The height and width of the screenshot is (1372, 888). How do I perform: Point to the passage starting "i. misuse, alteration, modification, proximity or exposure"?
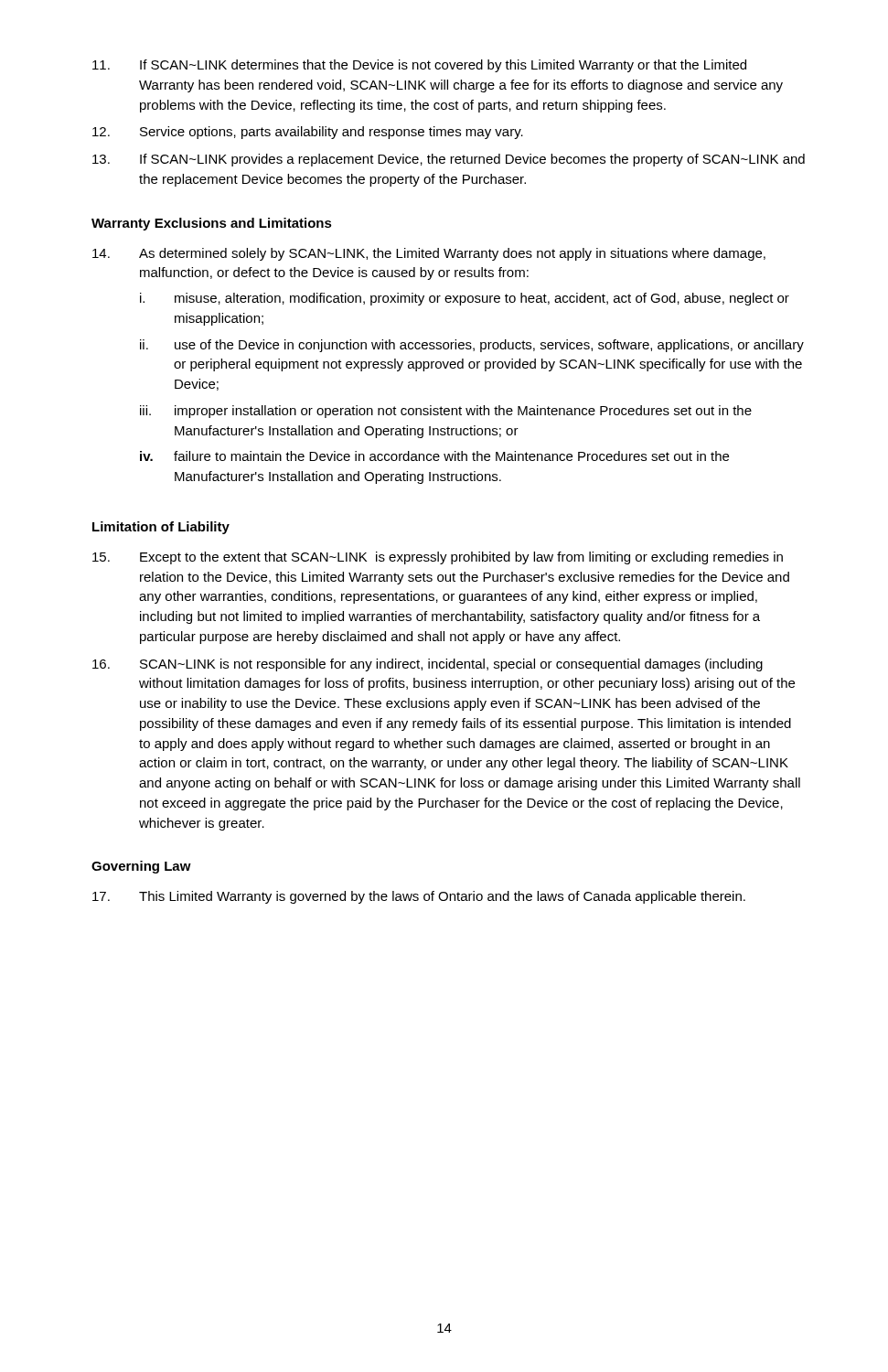[x=472, y=308]
